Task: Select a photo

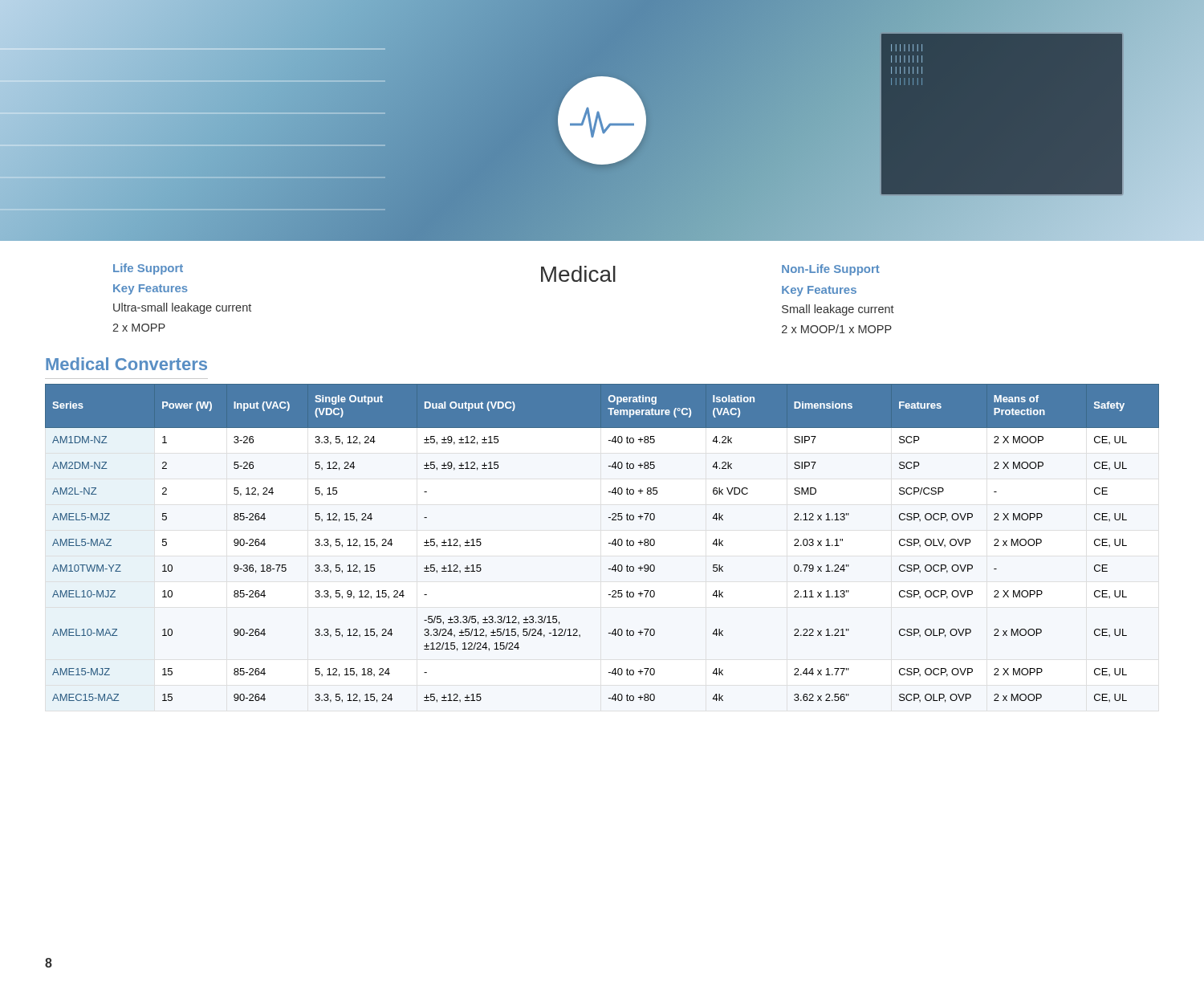Action: tap(602, 120)
